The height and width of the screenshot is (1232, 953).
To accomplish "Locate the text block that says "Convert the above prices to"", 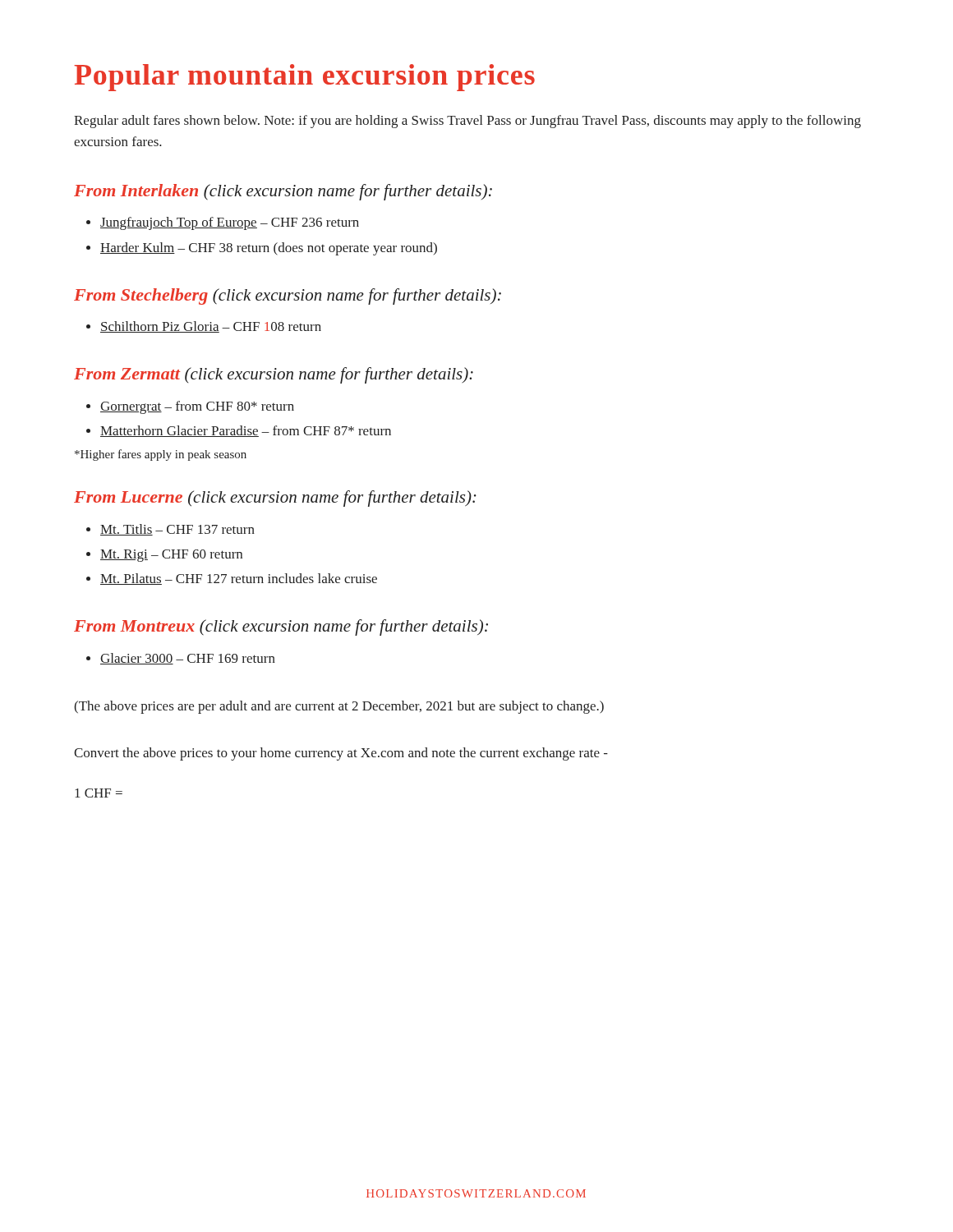I will 476,753.
